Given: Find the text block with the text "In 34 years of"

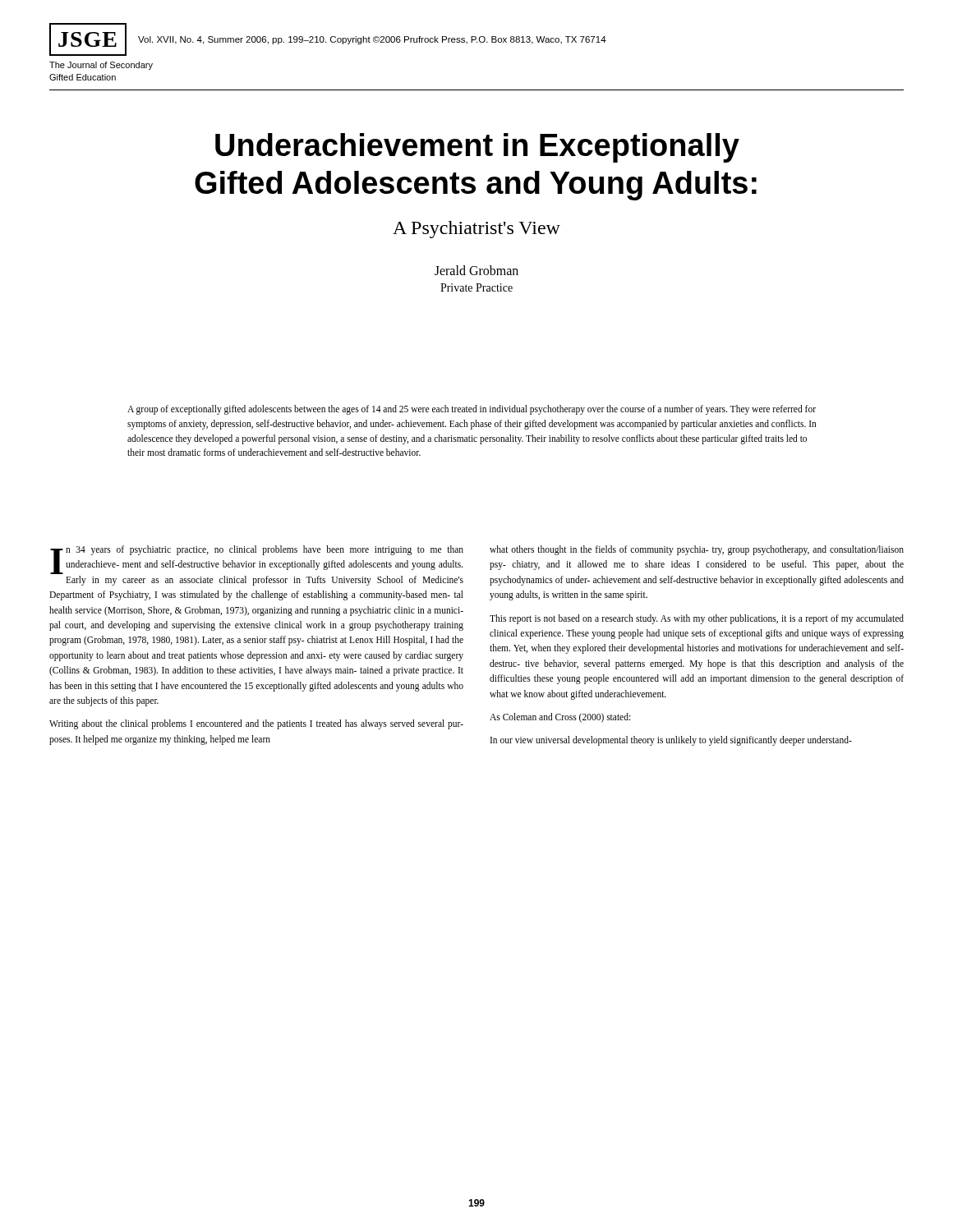Looking at the screenshot, I should click(x=256, y=644).
